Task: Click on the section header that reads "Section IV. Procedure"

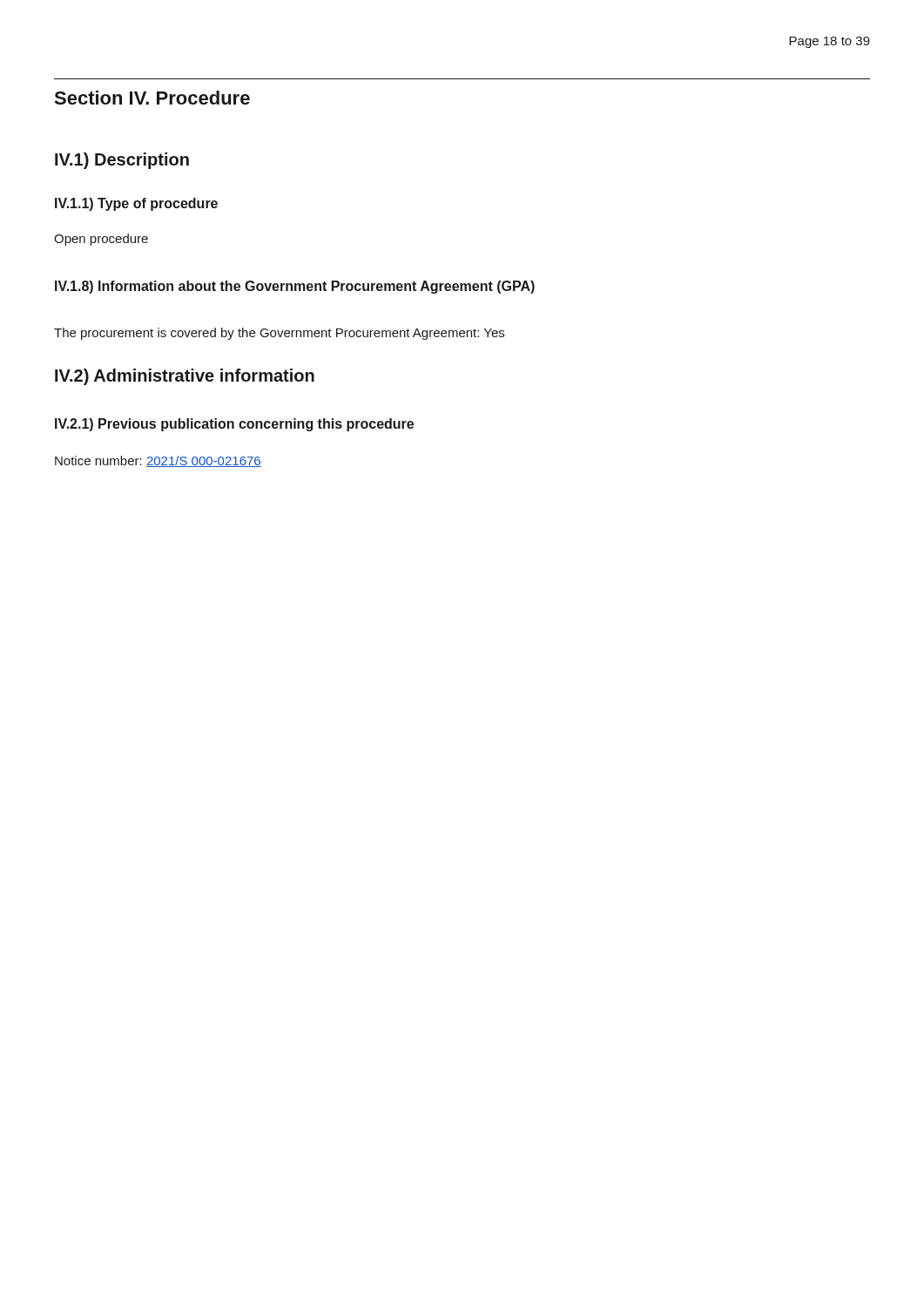Action: click(152, 98)
